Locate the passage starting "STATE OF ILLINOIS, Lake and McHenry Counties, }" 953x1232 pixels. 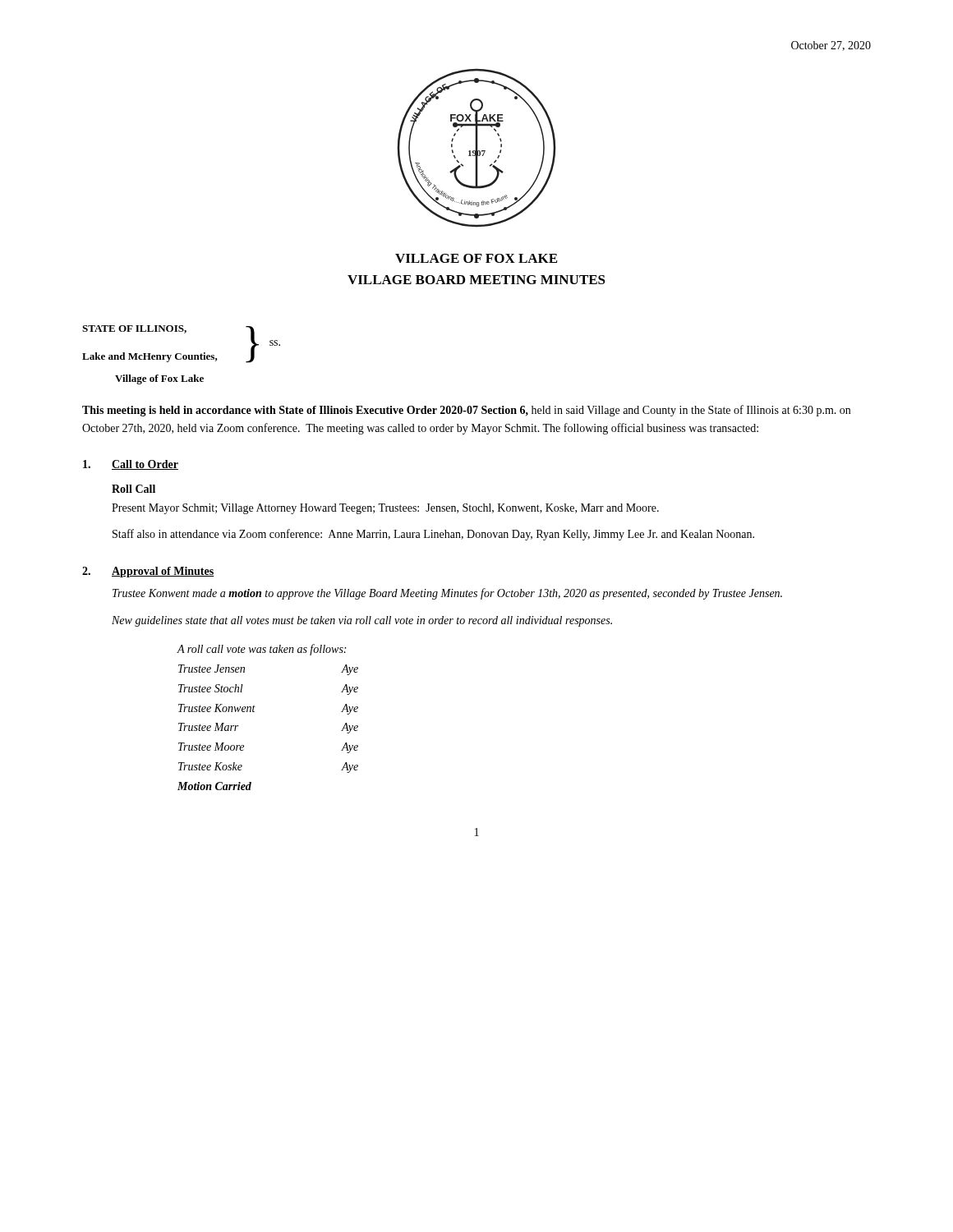[x=182, y=342]
